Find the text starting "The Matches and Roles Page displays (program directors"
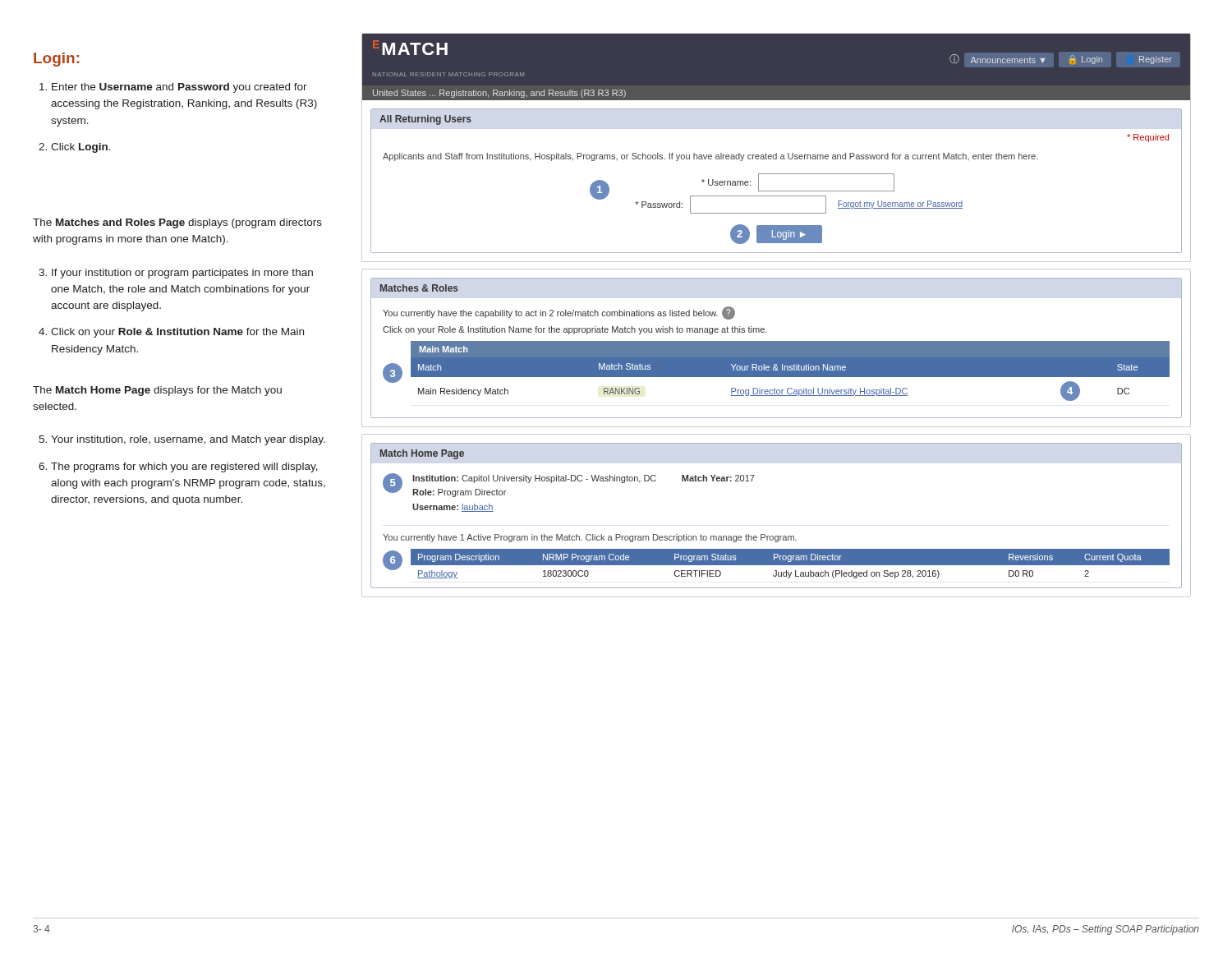 tap(177, 231)
